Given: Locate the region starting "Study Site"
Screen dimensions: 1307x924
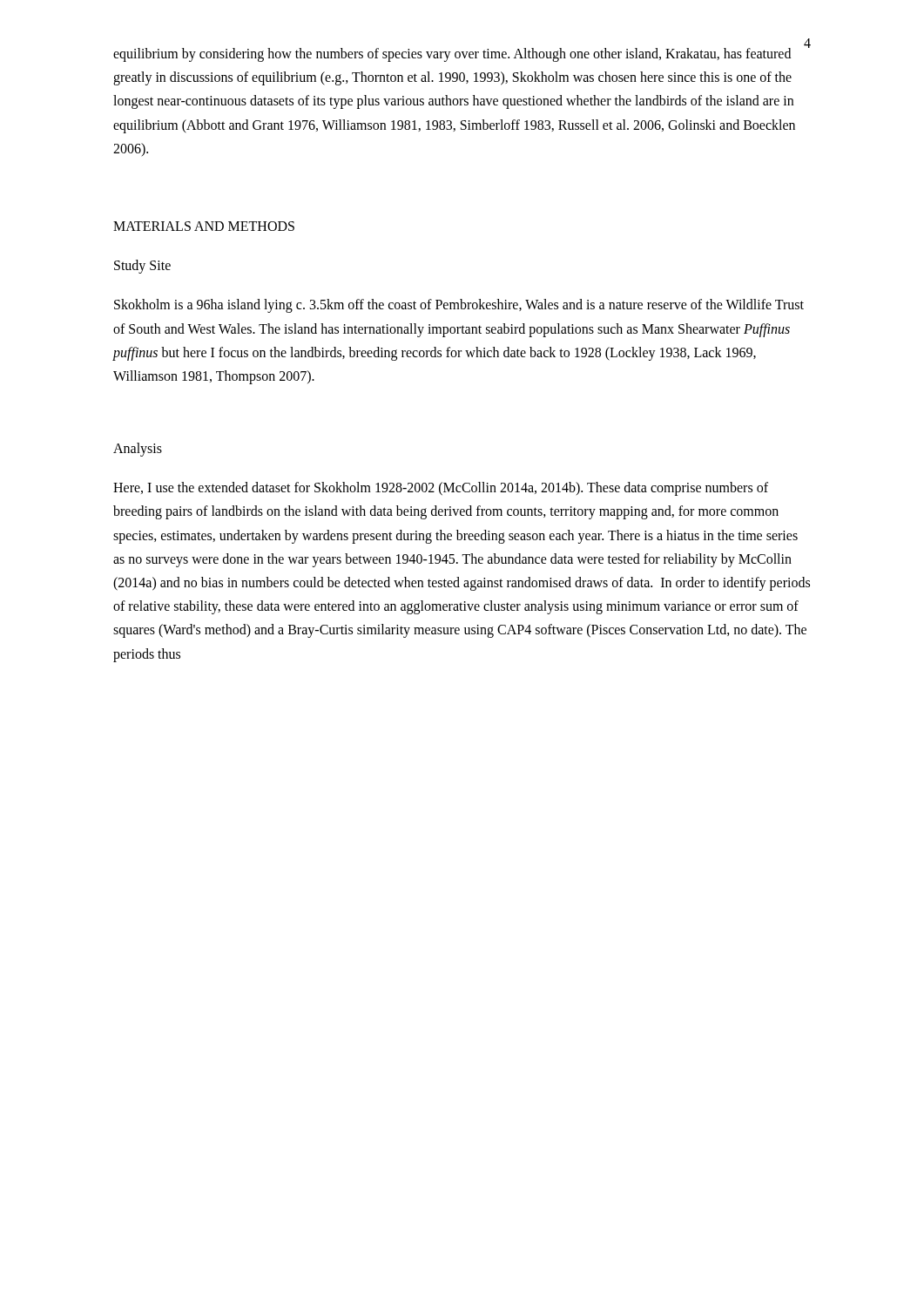Looking at the screenshot, I should coord(142,265).
